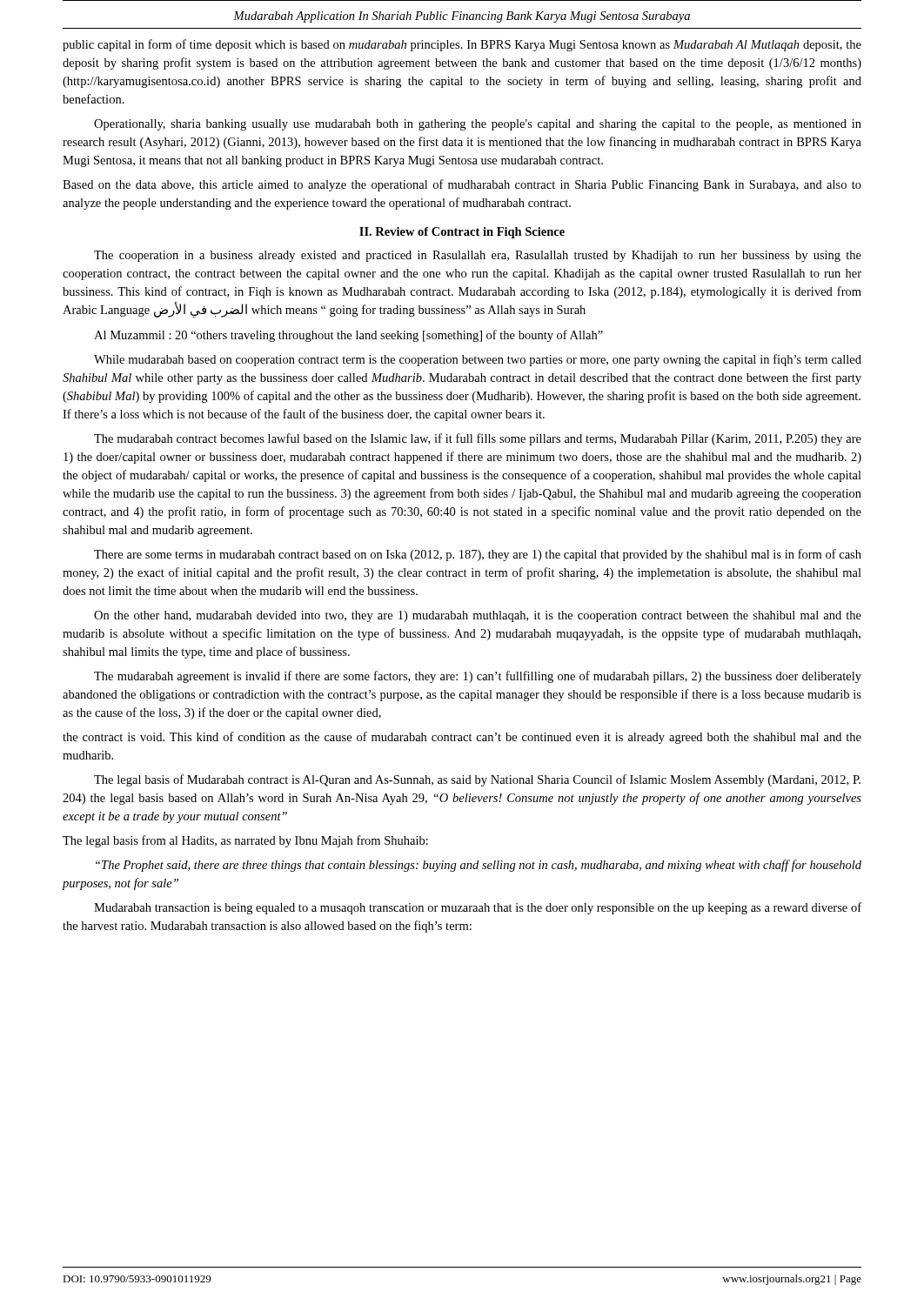924x1305 pixels.
Task: Navigate to the region starting "Al Muzammil : 20 “others traveling throughout"
Action: point(462,335)
